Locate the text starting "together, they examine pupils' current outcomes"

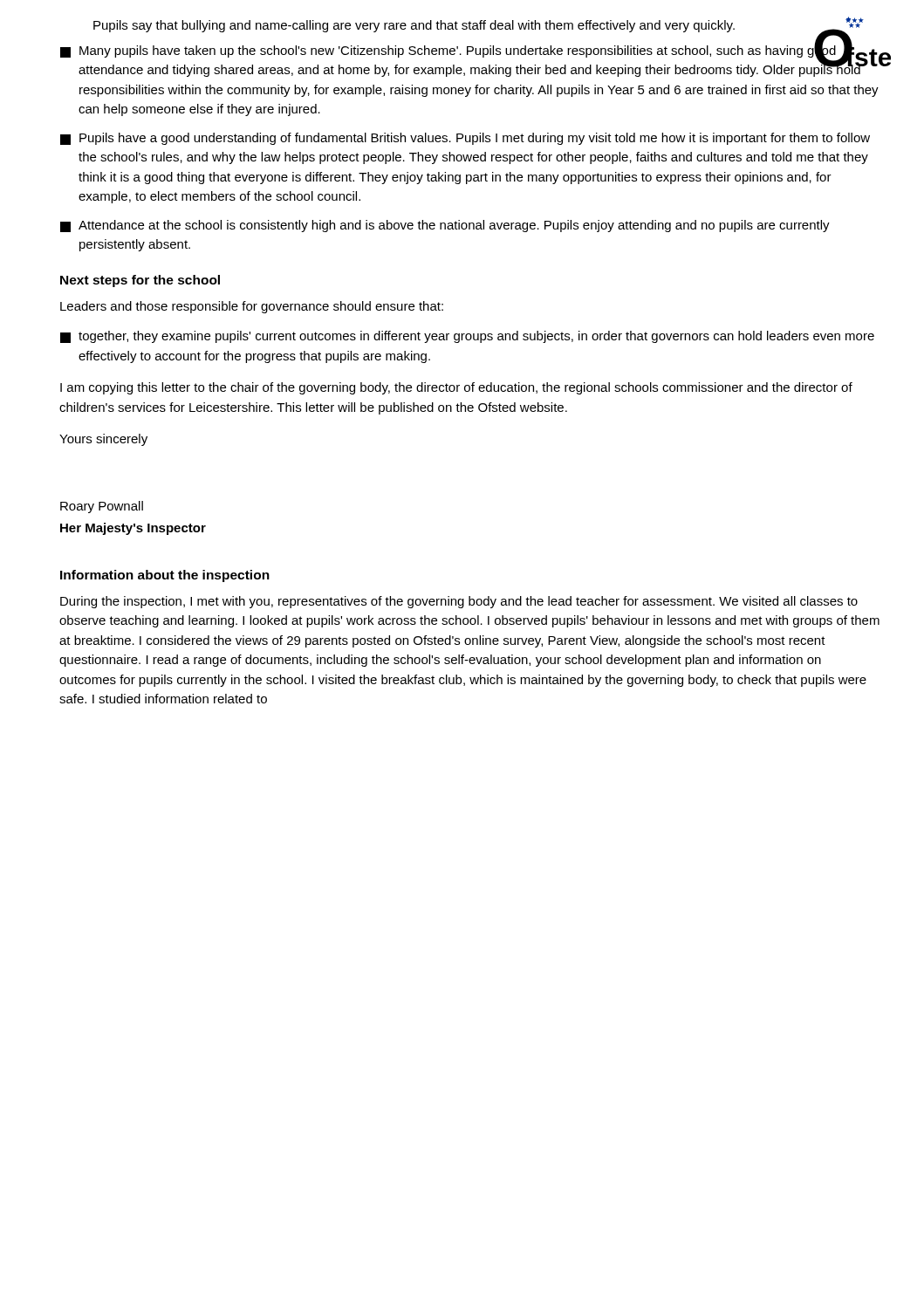[470, 346]
